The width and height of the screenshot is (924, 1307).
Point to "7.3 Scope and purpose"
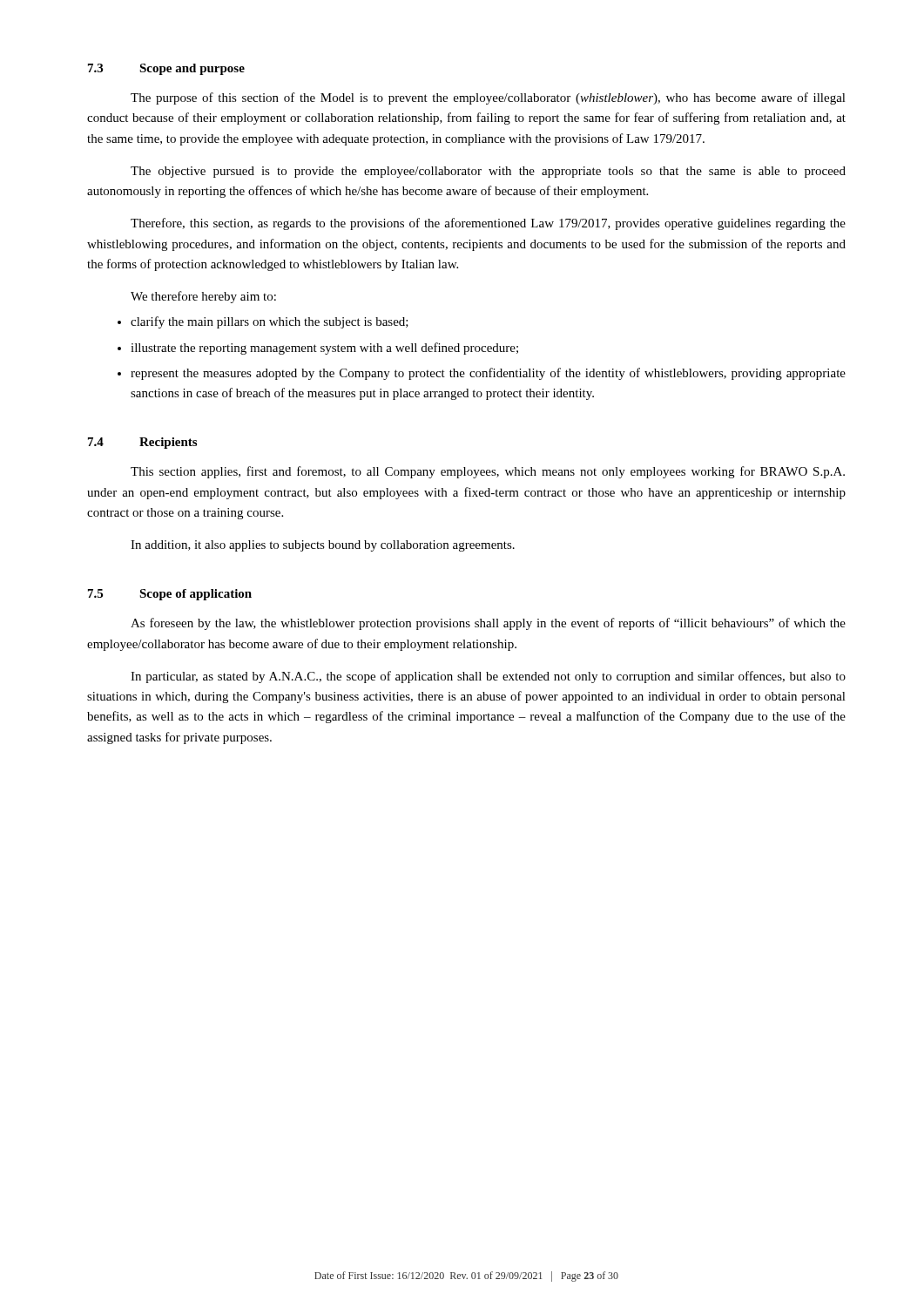(166, 68)
